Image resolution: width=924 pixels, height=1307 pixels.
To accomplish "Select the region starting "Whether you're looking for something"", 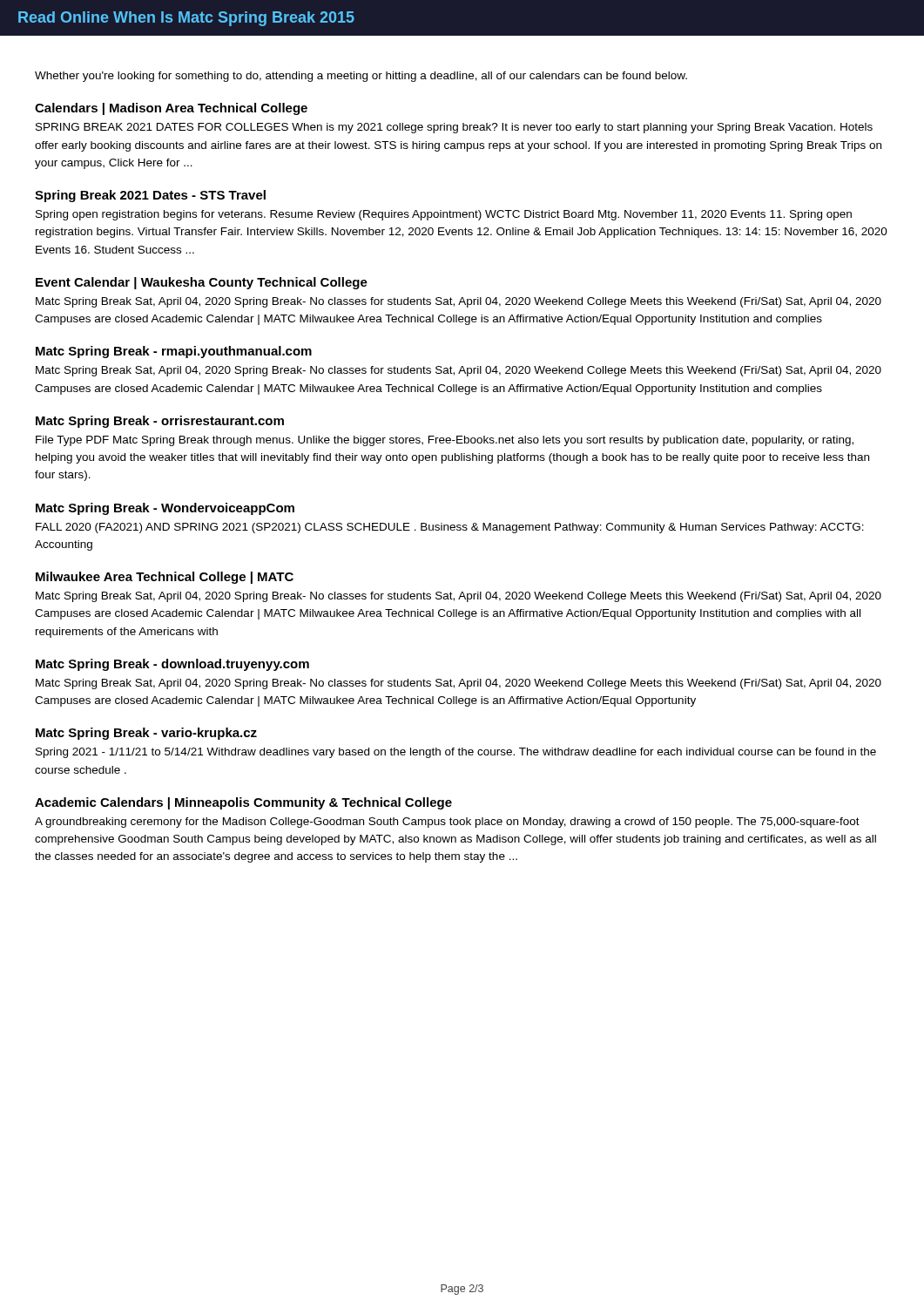I will [x=361, y=75].
